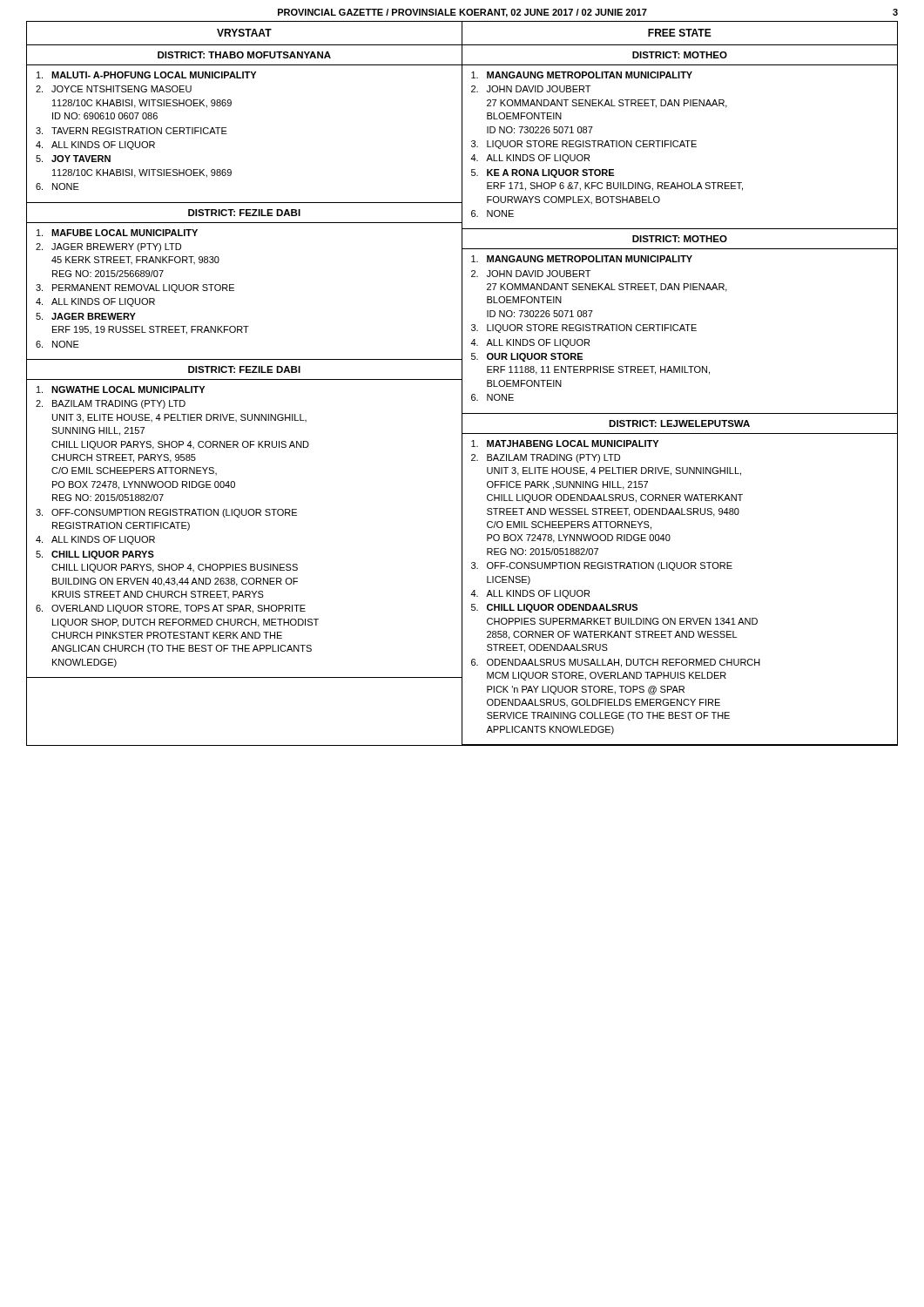Point to the block beginning "6.ODENDAALSRUS MUSALLAH, DUTCH REFORMED CHURCHMCM LIQUOR STORE, OVERLAND"
The image size is (924, 1307).
680,696
